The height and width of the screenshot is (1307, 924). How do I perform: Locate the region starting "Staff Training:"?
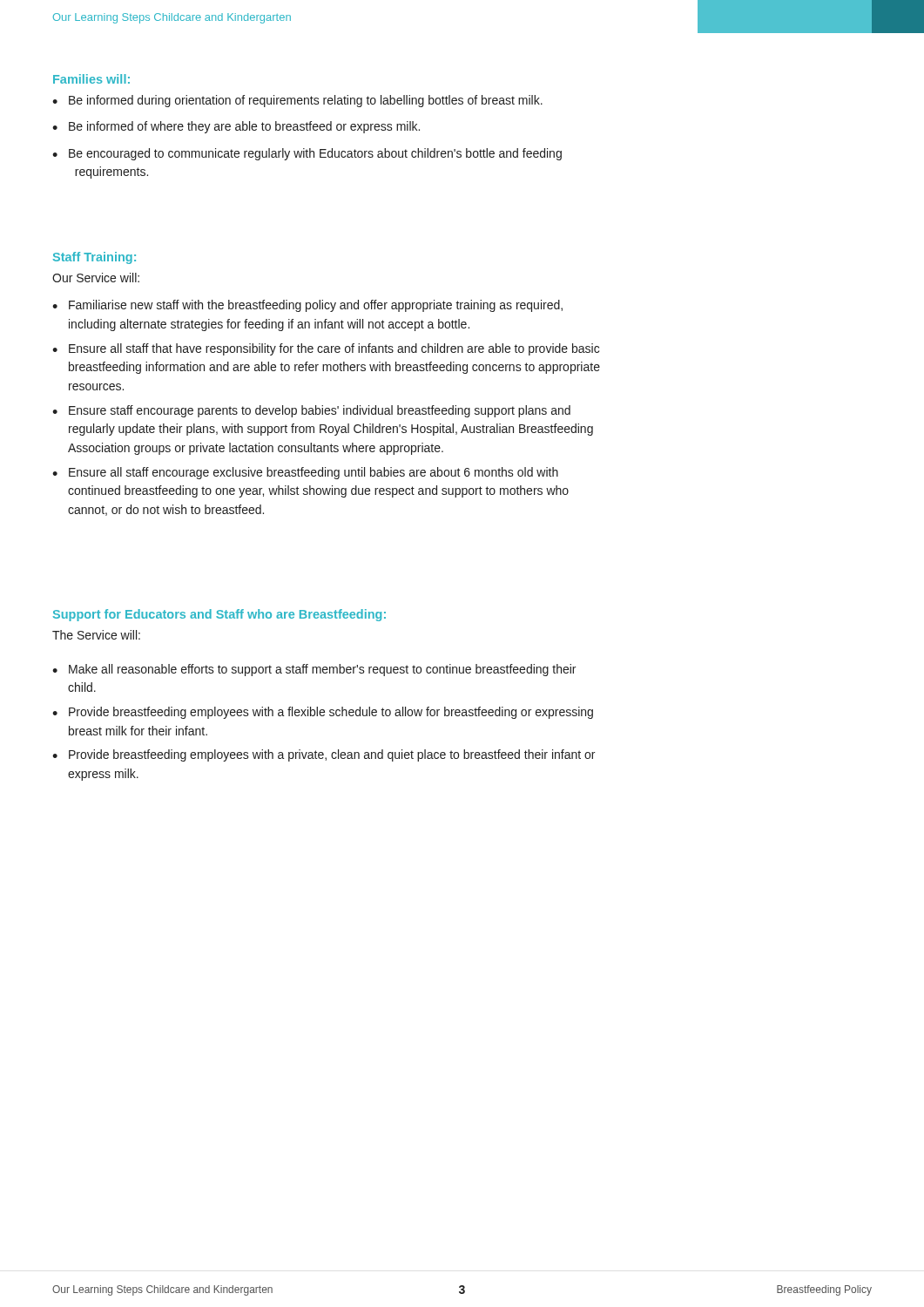[95, 257]
